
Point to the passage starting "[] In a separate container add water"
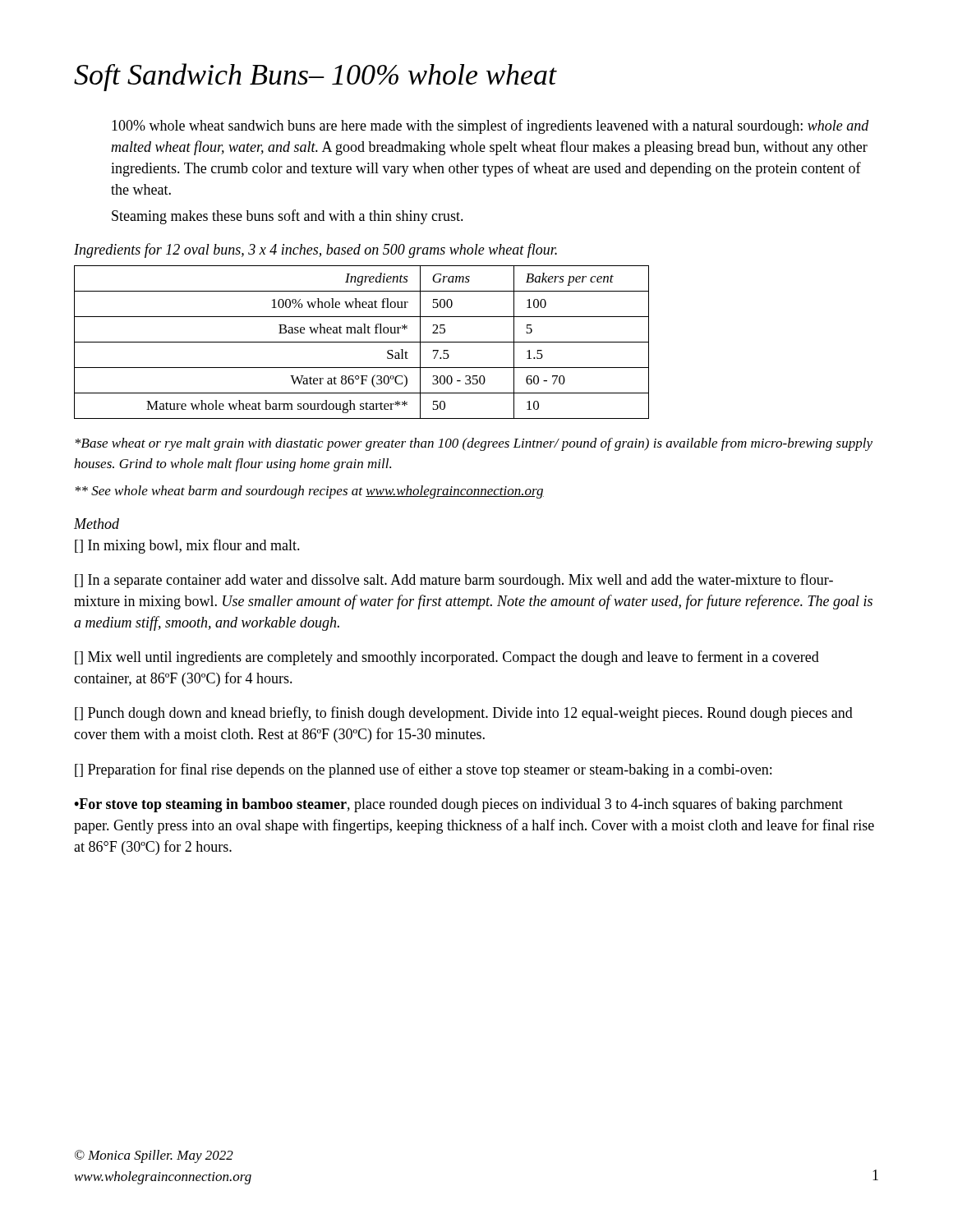[x=473, y=601]
